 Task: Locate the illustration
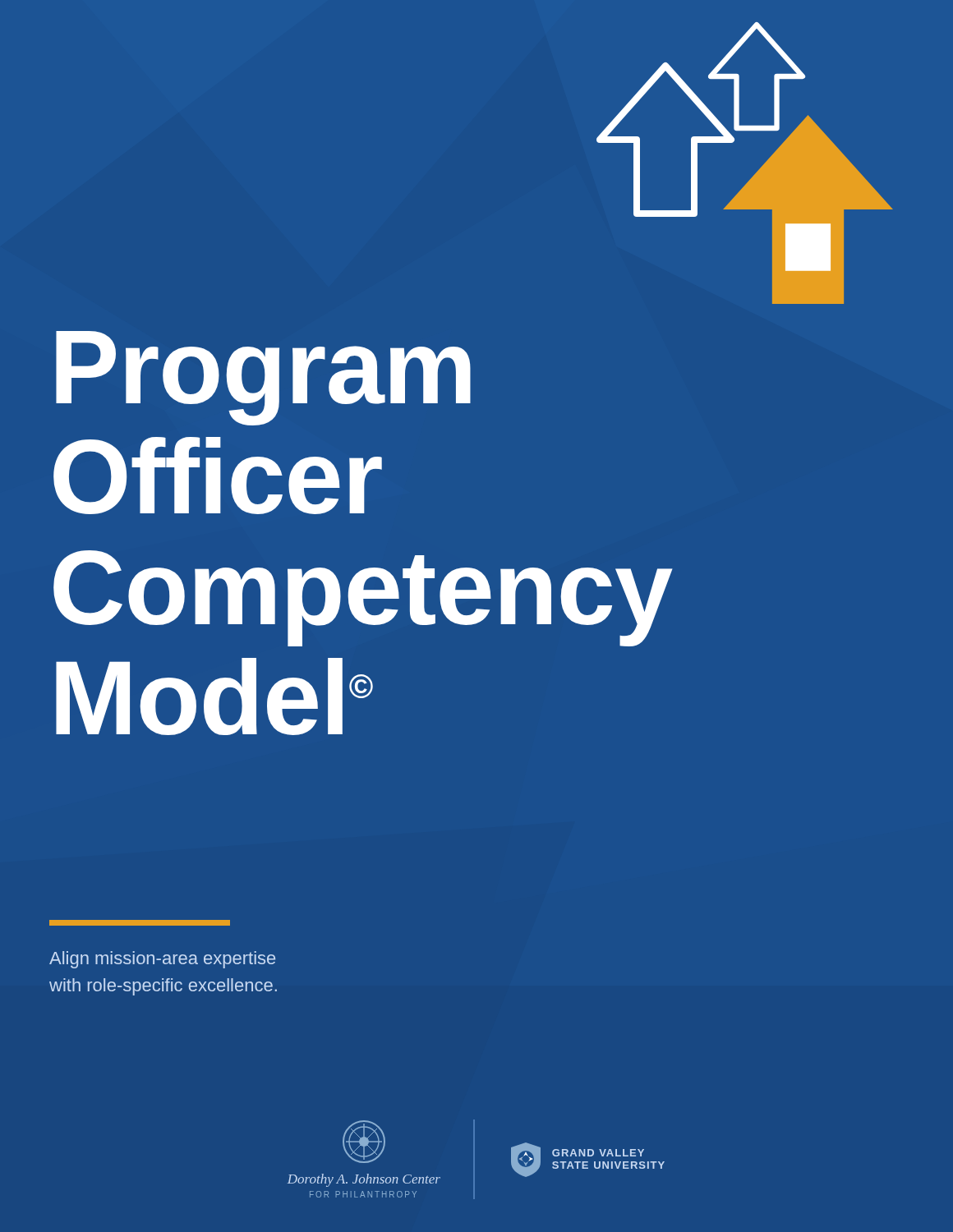(707, 174)
